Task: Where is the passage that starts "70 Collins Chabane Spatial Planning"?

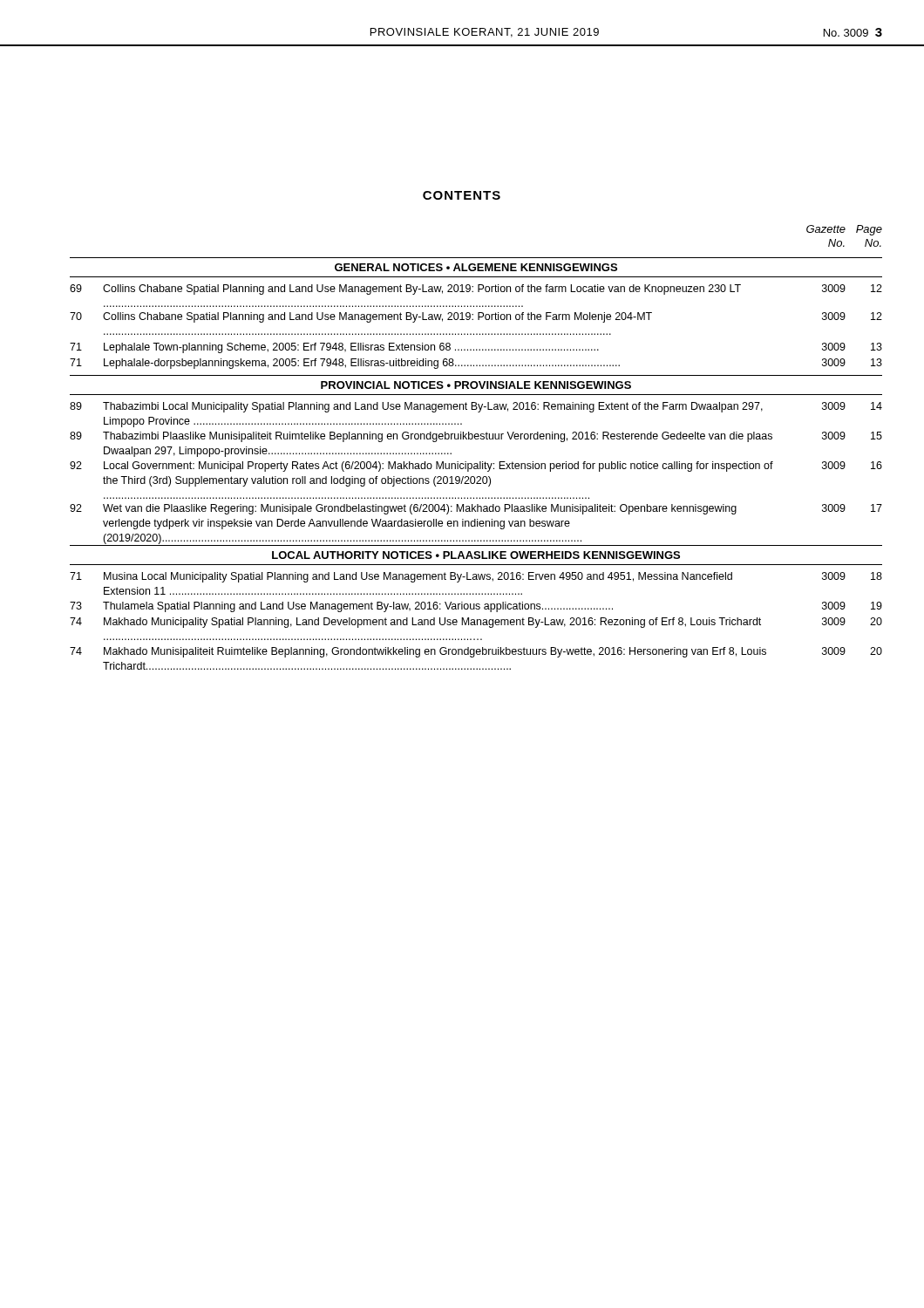Action: (x=476, y=324)
